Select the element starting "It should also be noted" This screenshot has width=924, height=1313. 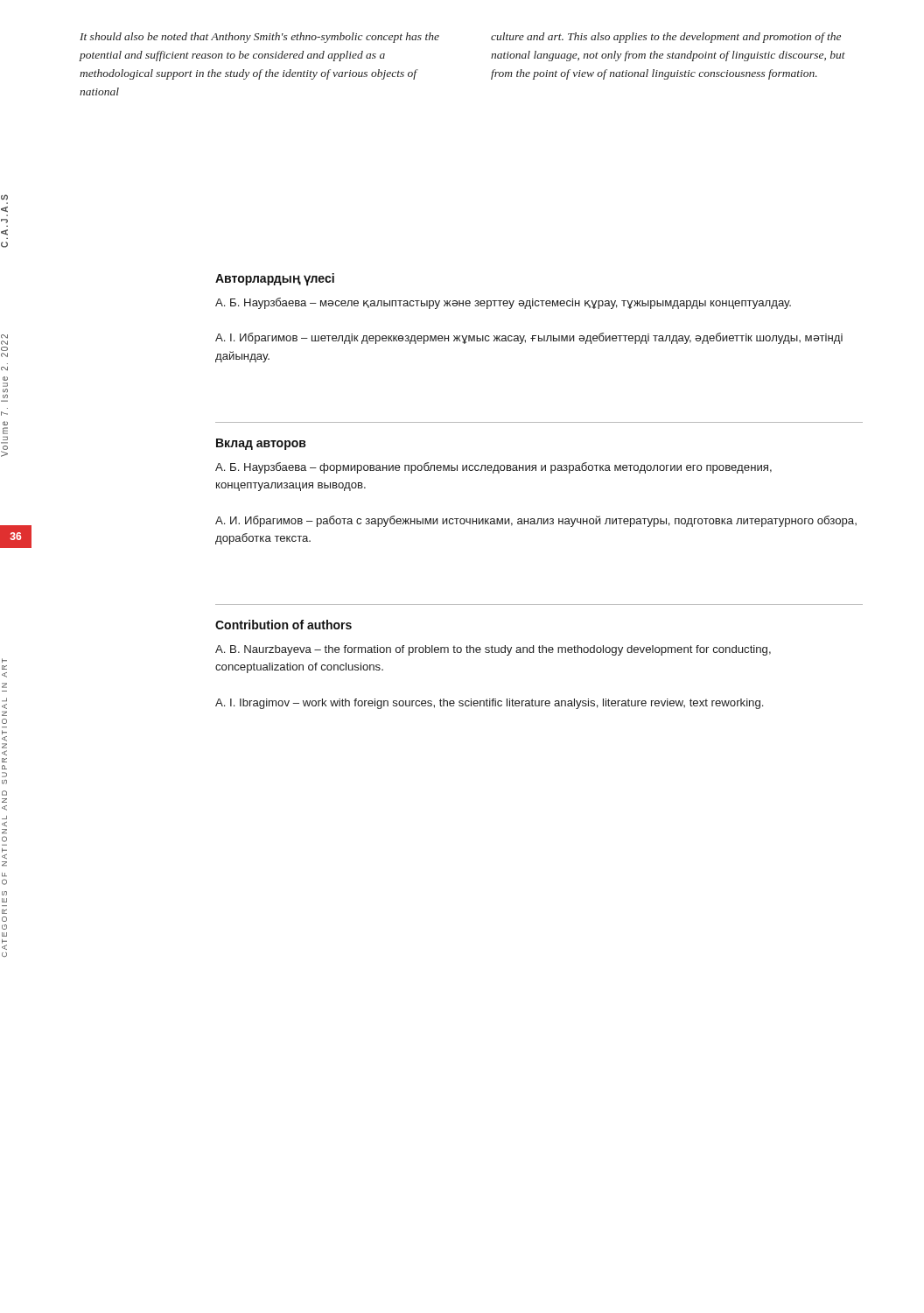click(x=259, y=64)
